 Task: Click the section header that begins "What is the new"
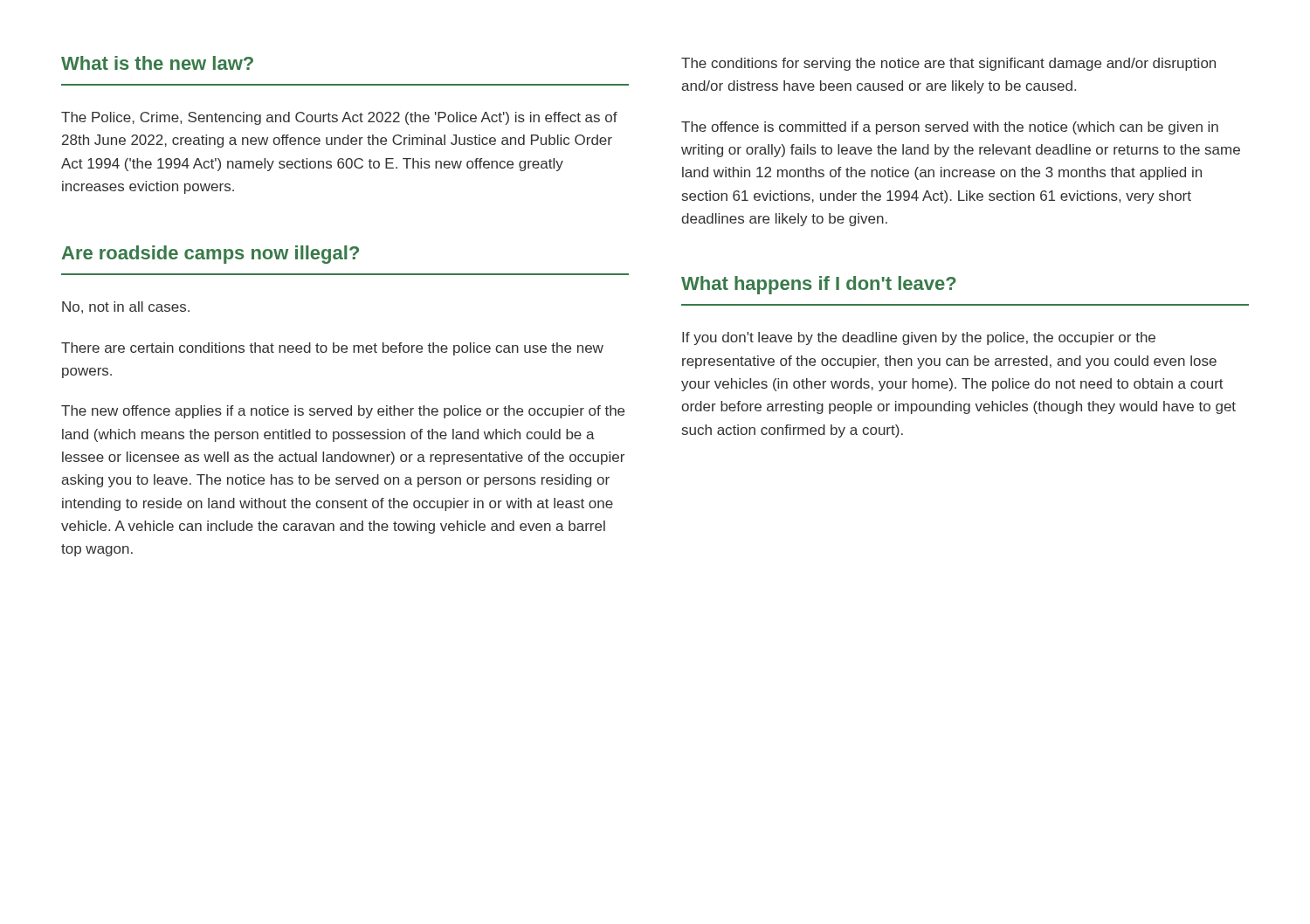(x=157, y=63)
